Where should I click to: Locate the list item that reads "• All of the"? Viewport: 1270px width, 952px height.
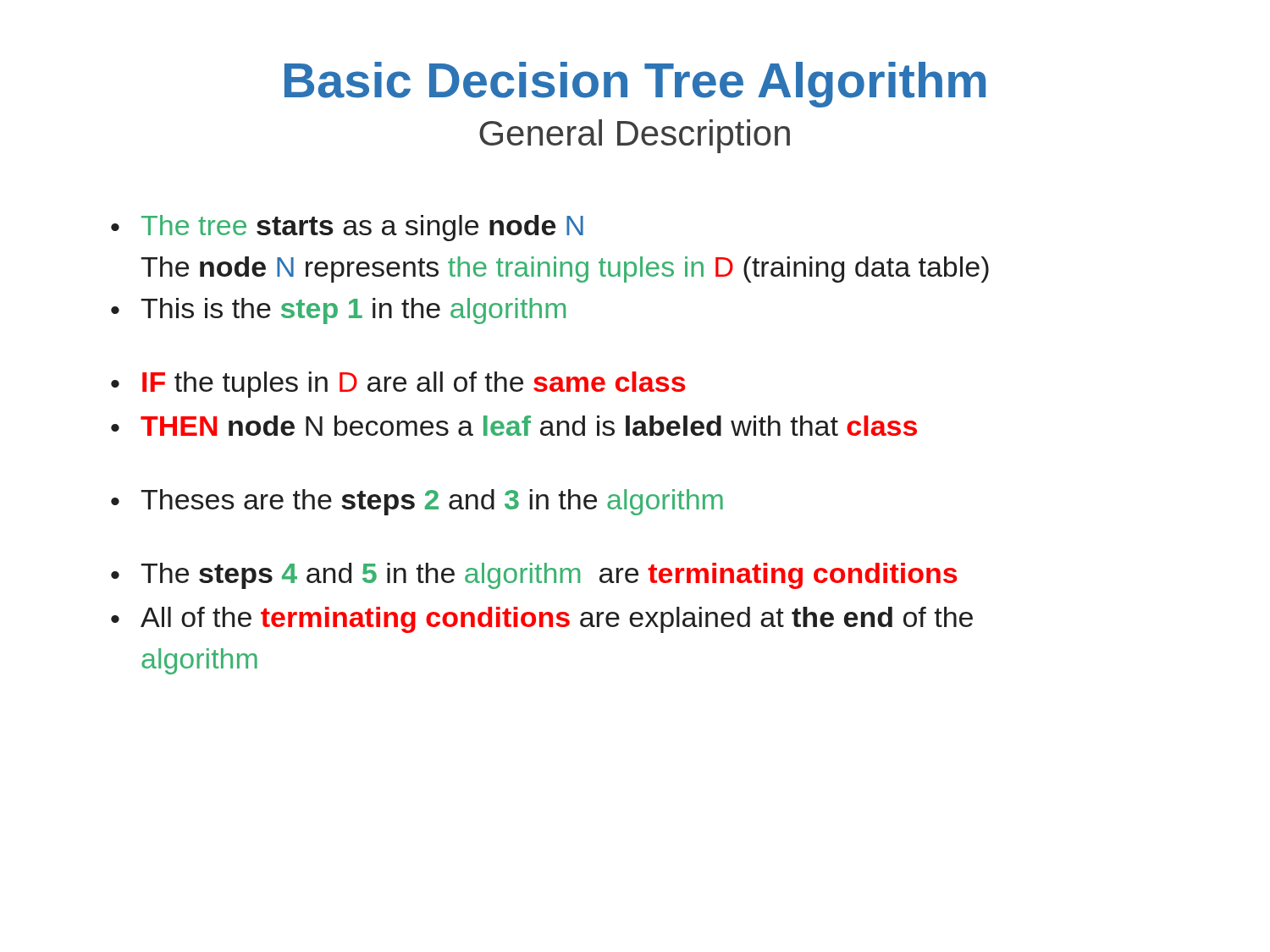[x=635, y=638]
